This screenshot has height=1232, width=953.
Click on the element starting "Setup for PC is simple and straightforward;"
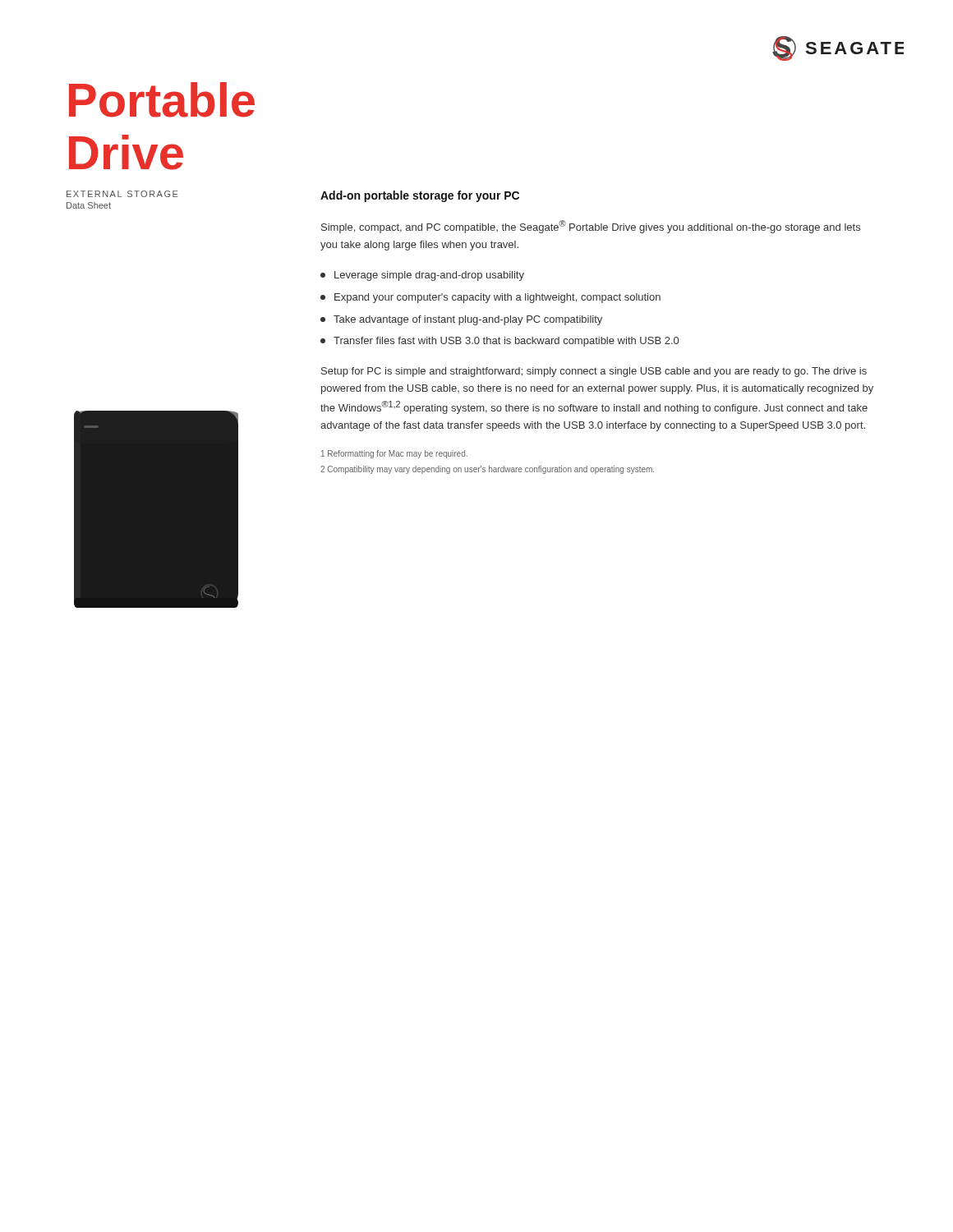600,399
